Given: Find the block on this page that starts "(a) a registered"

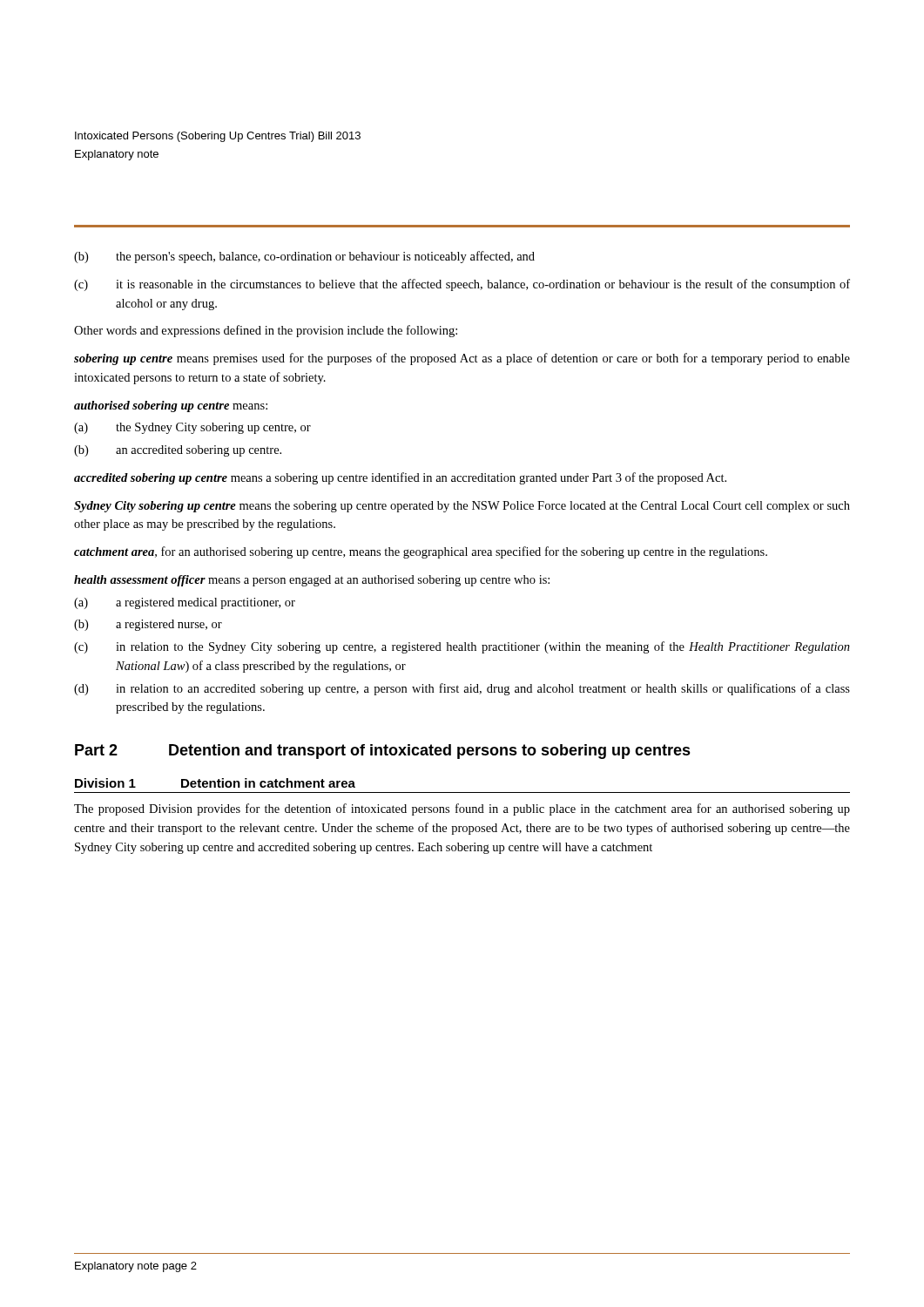Looking at the screenshot, I should [185, 603].
